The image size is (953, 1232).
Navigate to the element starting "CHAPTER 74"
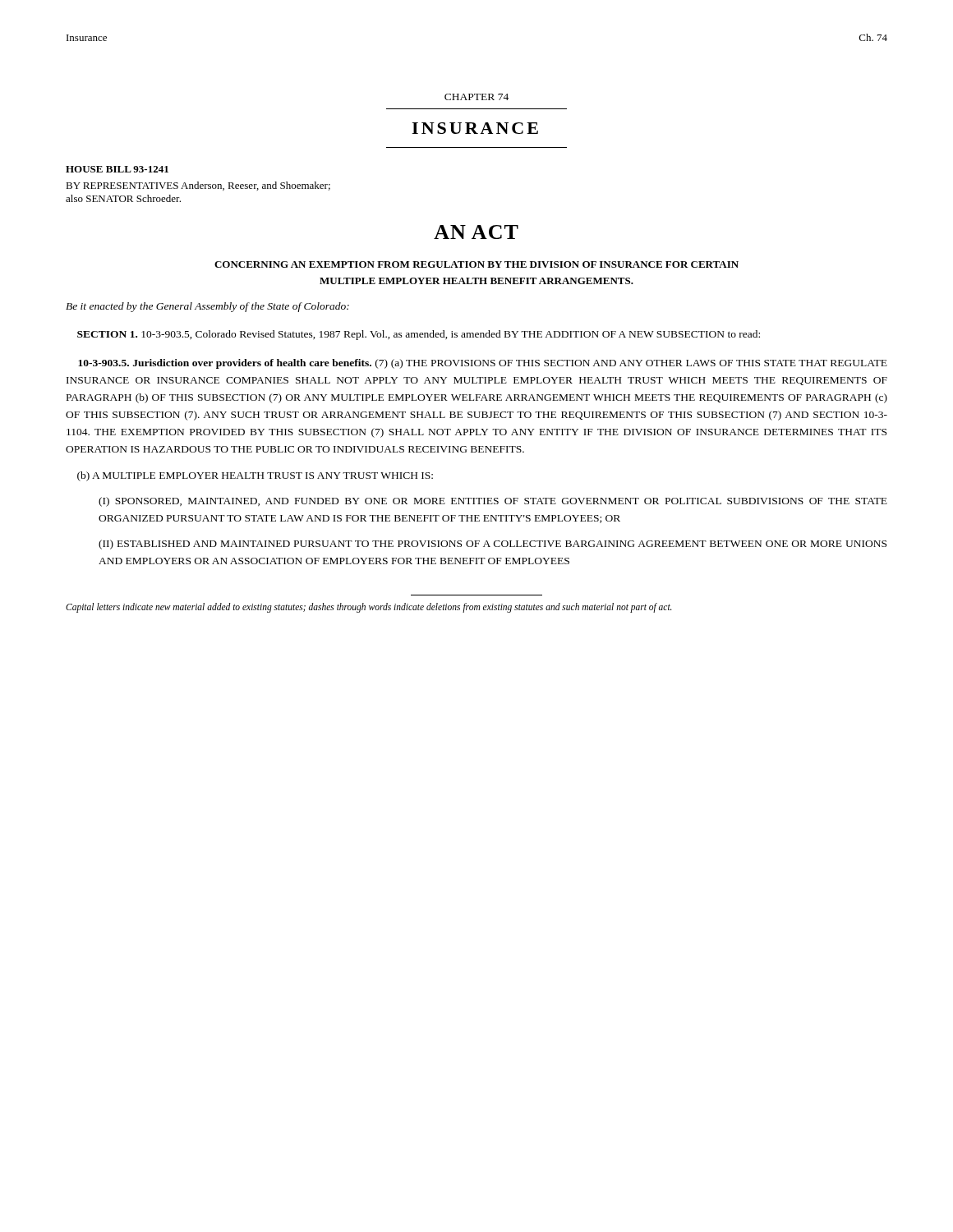tap(476, 96)
